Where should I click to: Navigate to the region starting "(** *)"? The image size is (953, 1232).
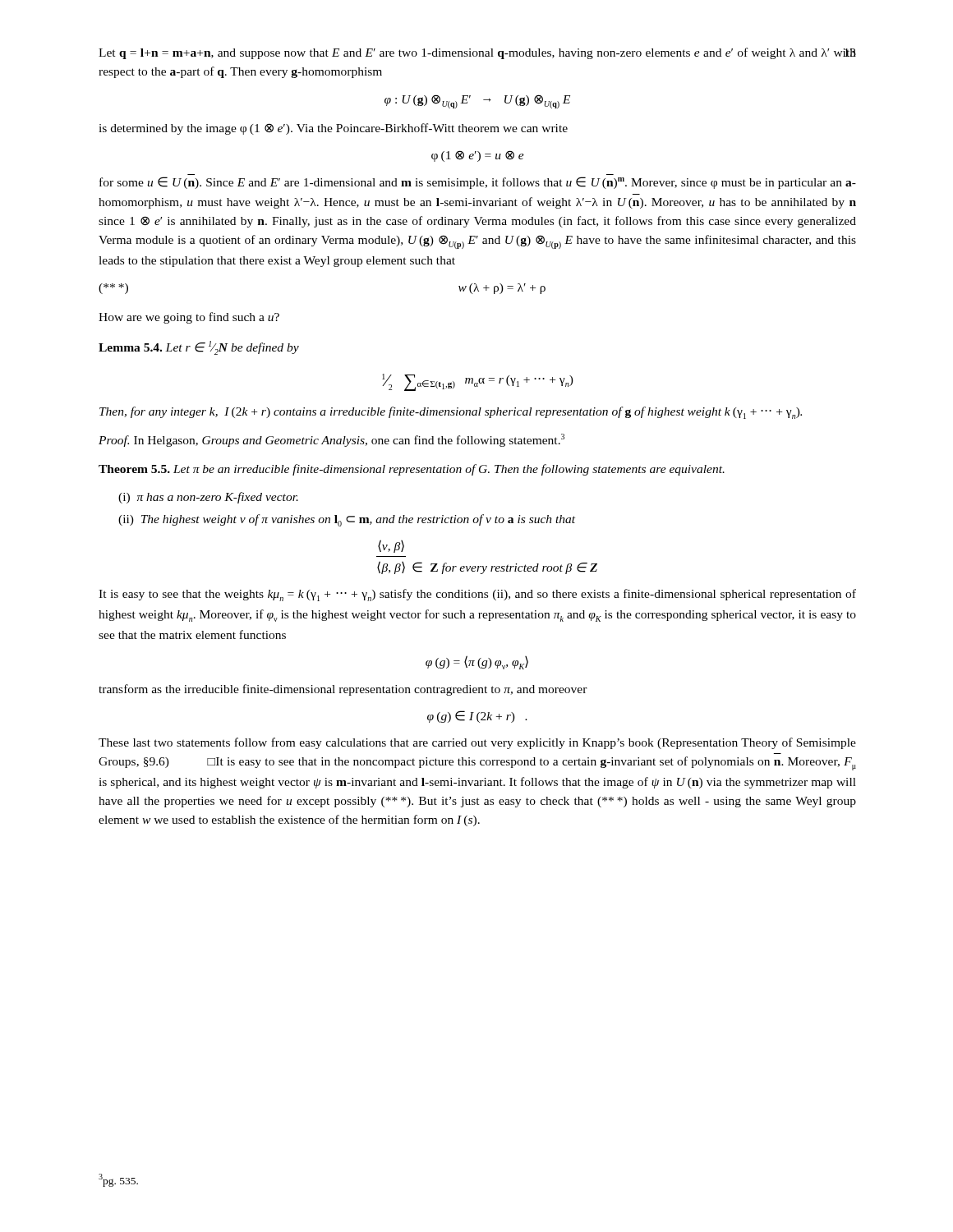[114, 287]
